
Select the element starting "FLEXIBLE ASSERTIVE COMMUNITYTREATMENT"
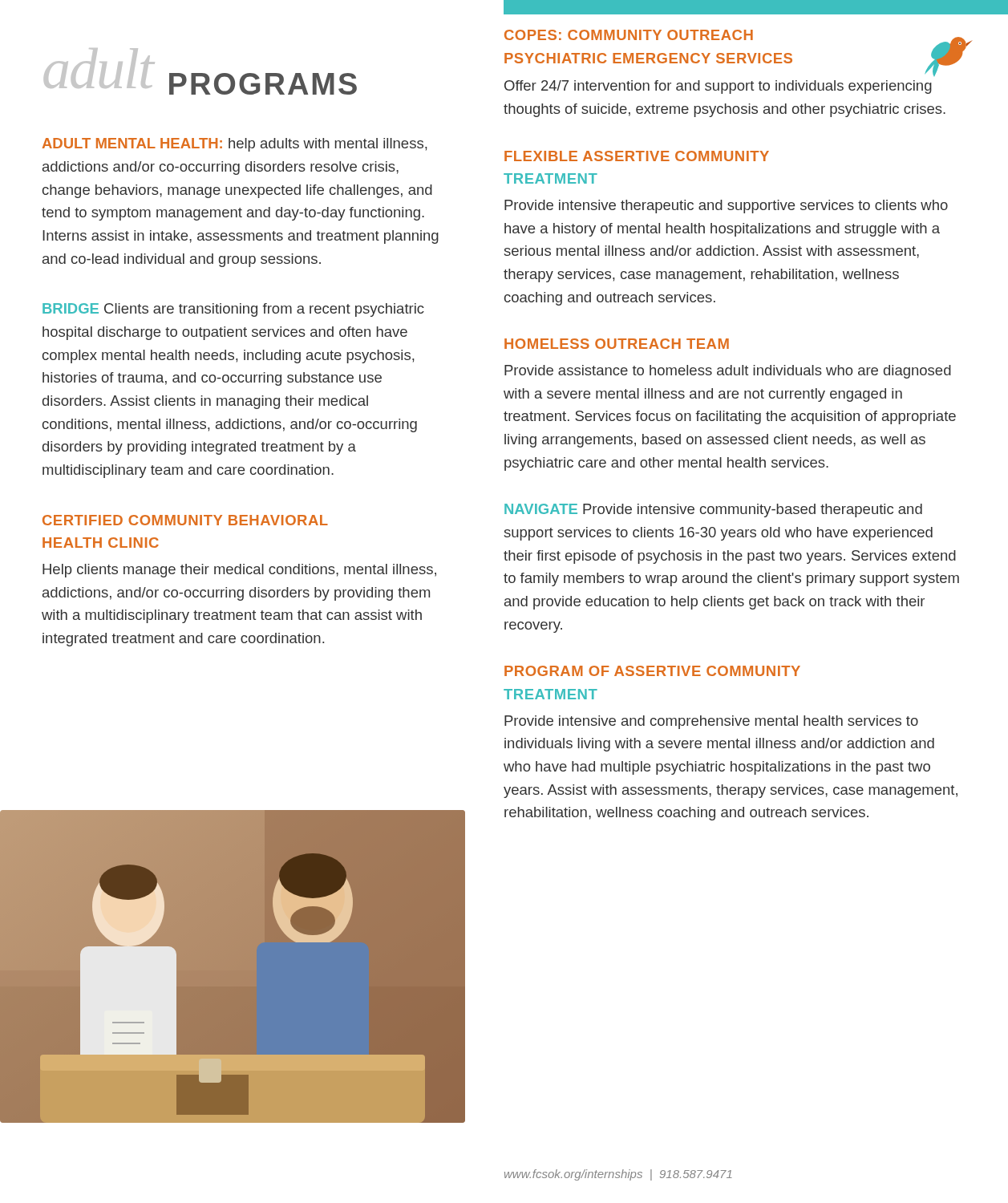tap(637, 167)
